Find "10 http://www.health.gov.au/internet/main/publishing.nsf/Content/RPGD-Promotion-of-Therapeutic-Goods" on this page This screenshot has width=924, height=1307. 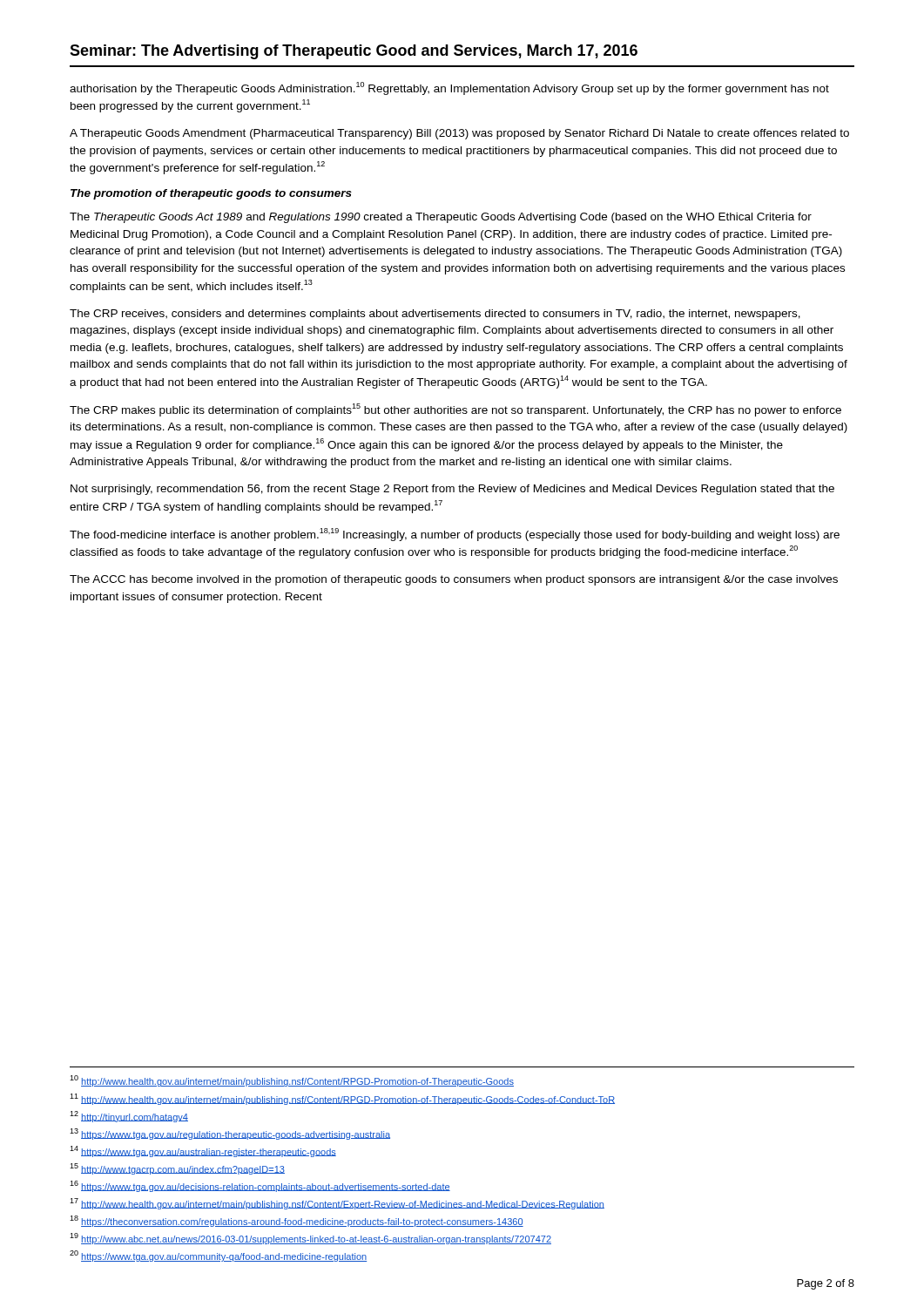click(292, 1080)
